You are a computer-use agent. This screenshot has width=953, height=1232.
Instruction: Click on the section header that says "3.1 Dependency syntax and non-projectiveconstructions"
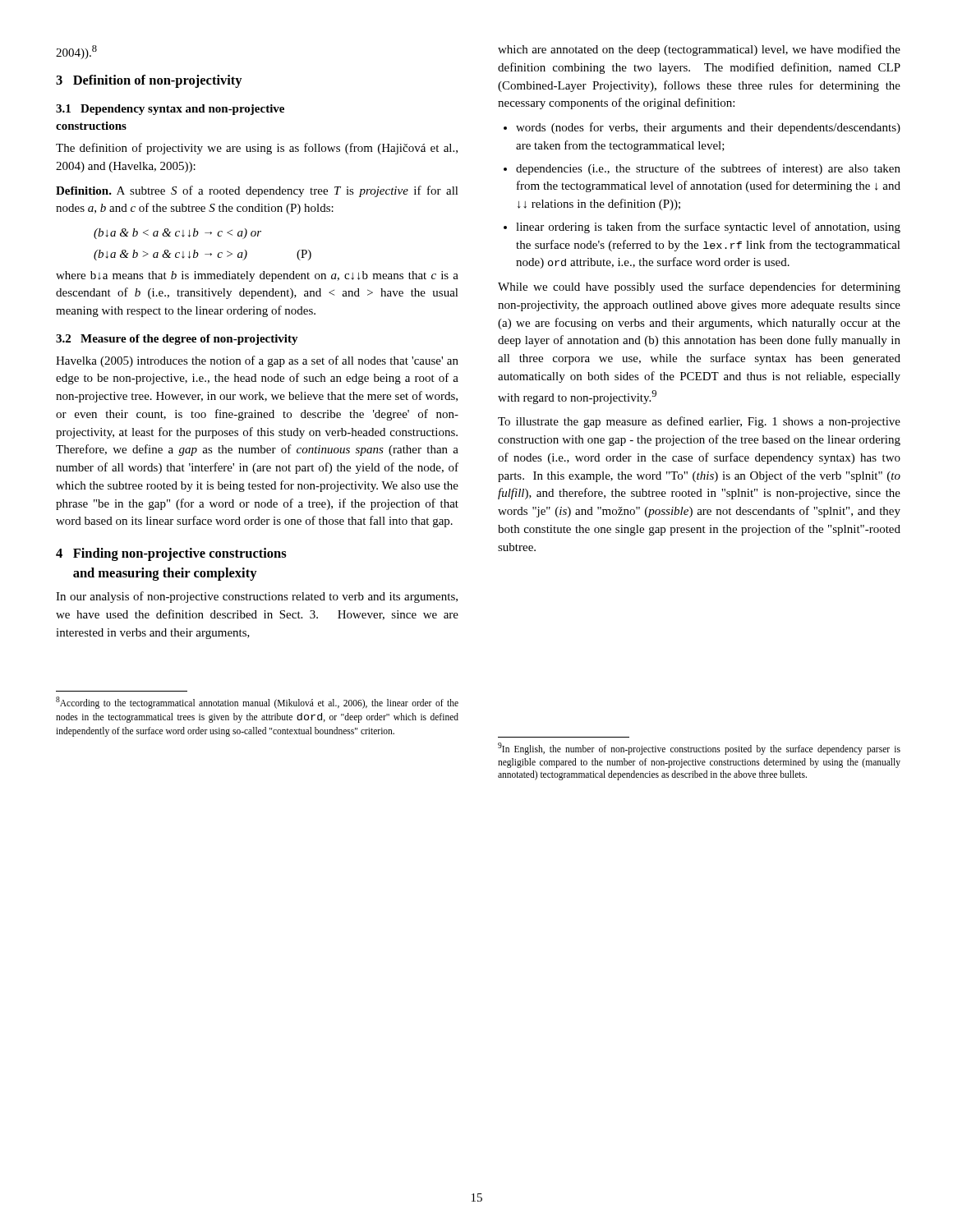coord(257,118)
